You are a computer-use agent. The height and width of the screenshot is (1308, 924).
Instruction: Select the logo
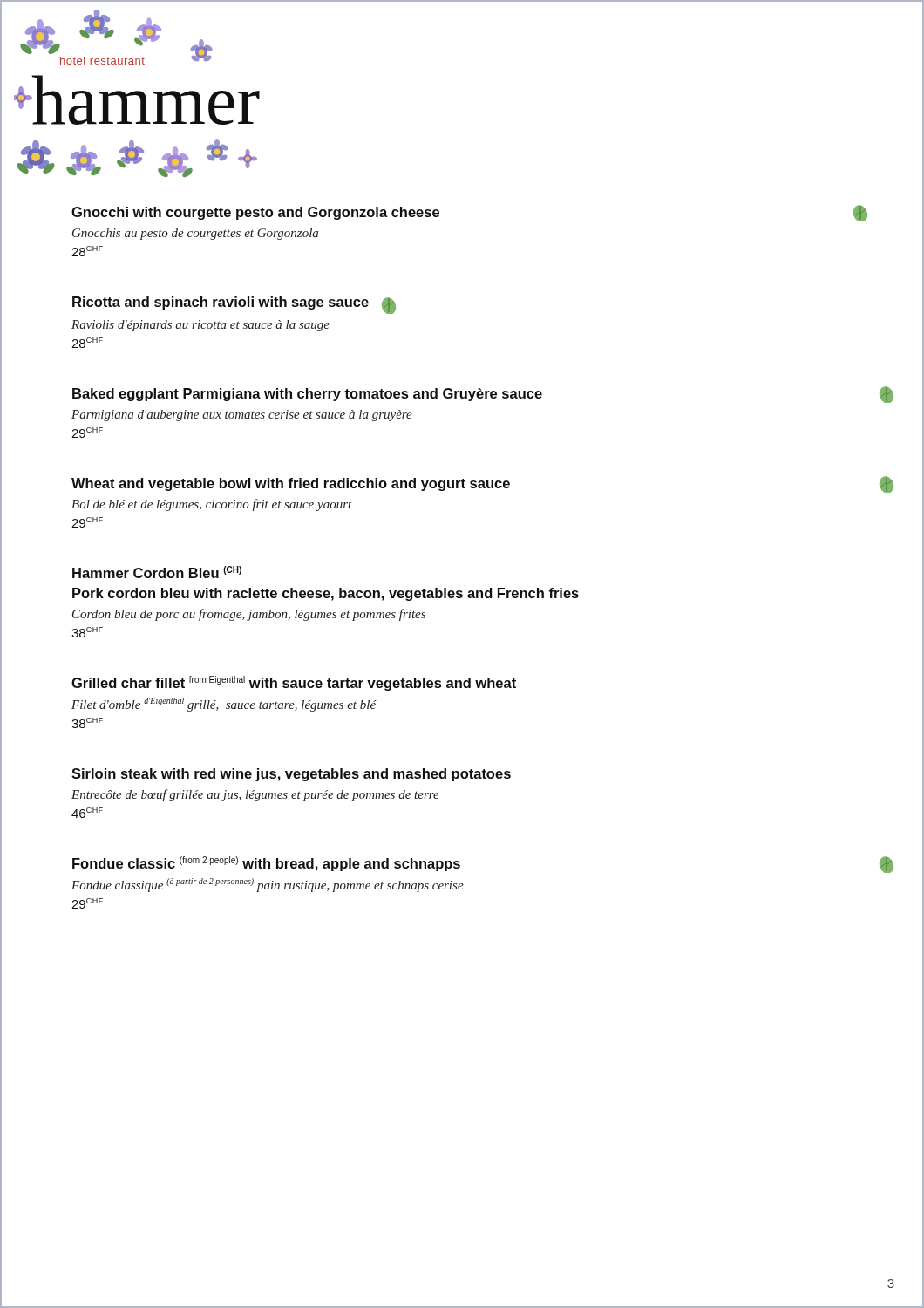point(162,98)
